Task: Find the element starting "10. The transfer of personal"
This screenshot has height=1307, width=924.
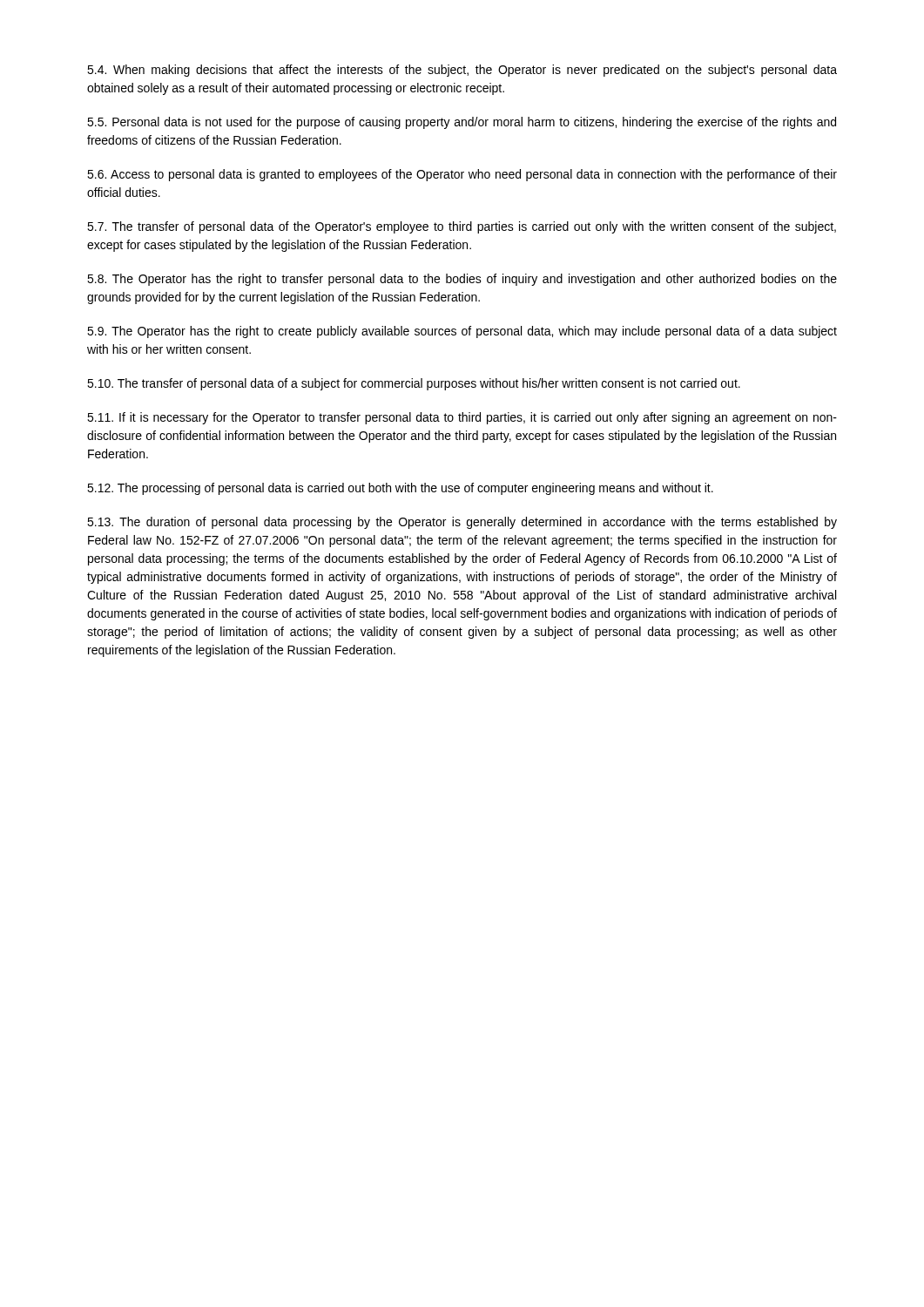Action: (414, 383)
